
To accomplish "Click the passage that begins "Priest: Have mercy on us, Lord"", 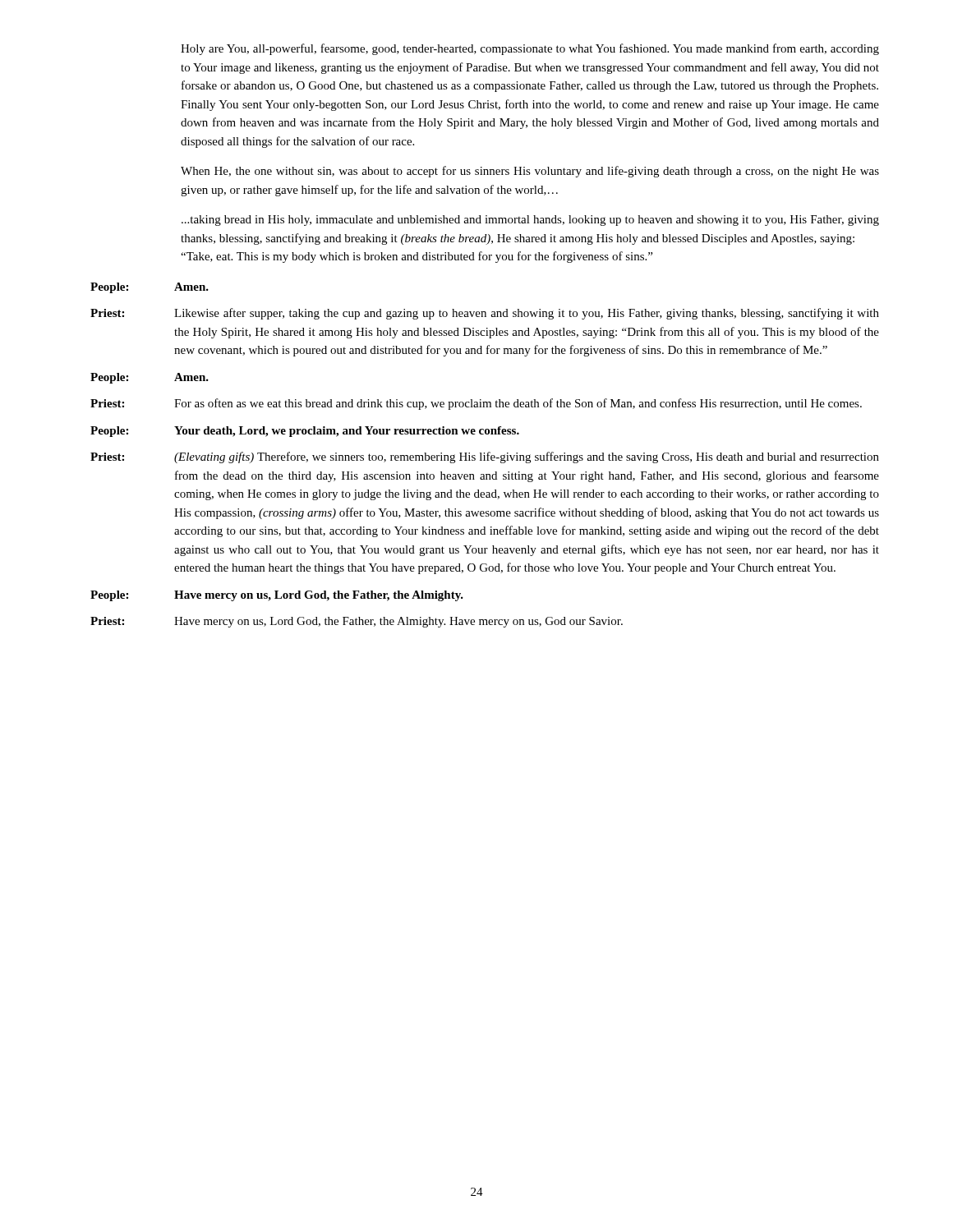I will tap(485, 621).
